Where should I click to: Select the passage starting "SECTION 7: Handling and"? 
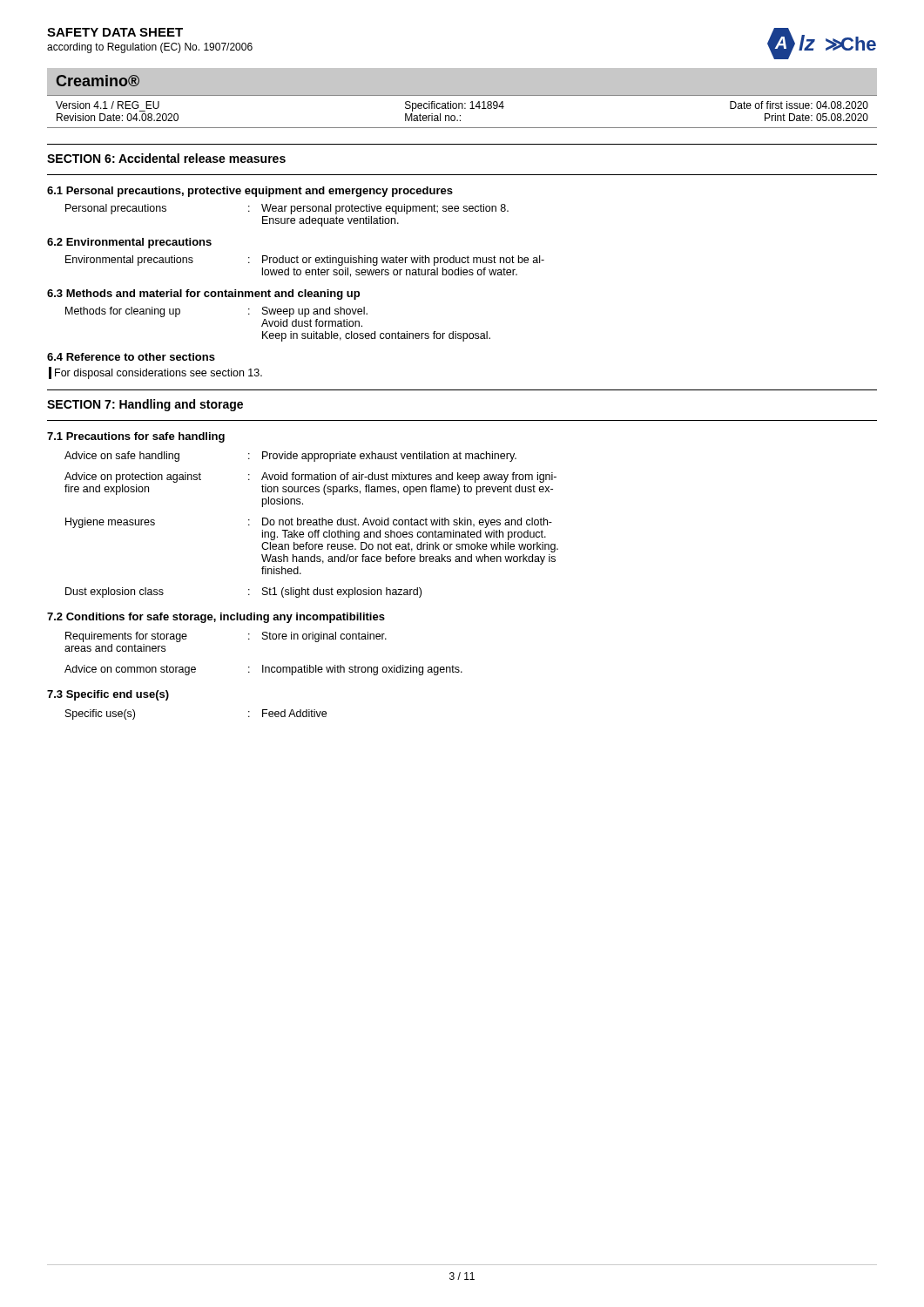(145, 404)
